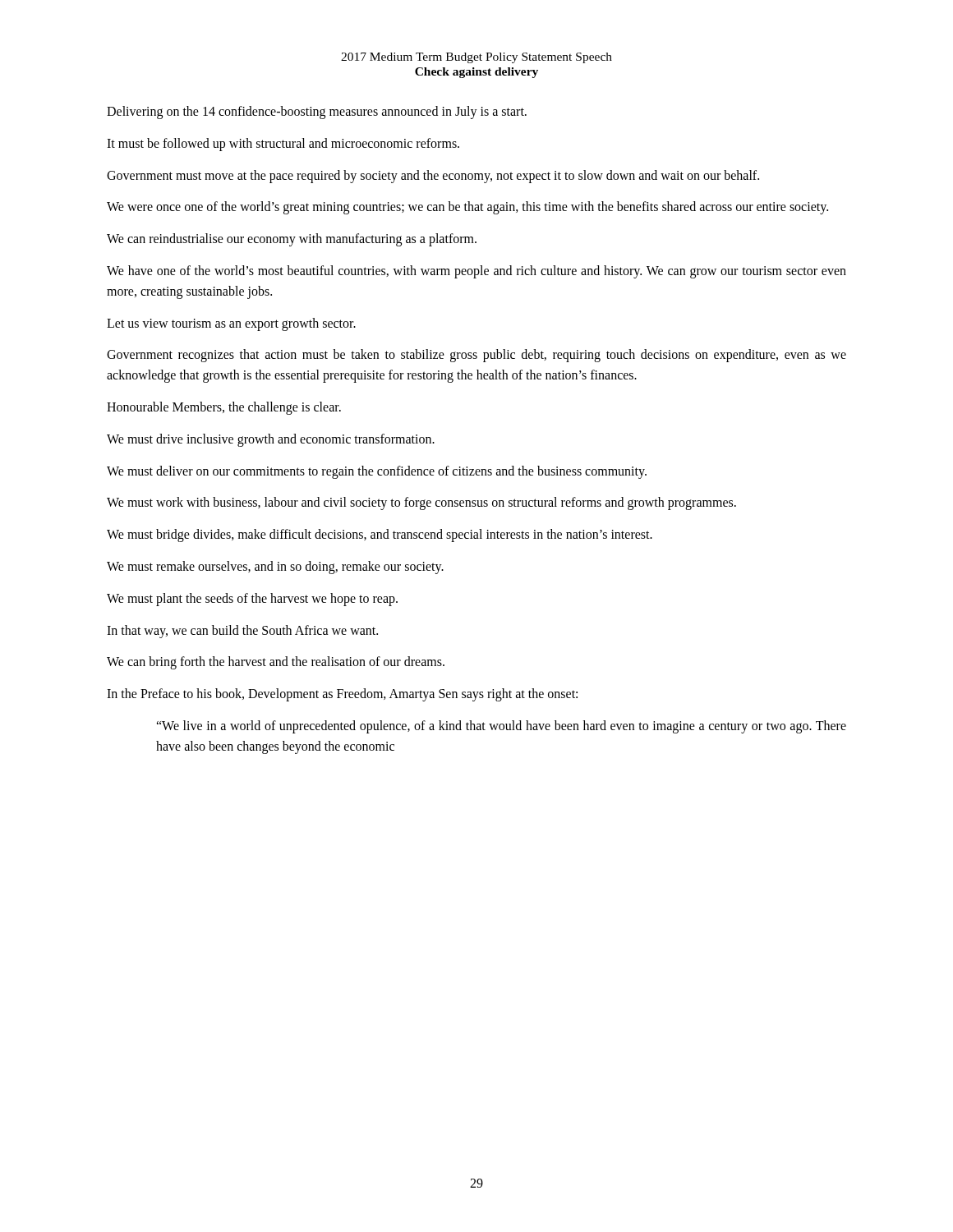Where is the passage that starts "Honourable Members, the"?
Viewport: 953px width, 1232px height.
224,407
